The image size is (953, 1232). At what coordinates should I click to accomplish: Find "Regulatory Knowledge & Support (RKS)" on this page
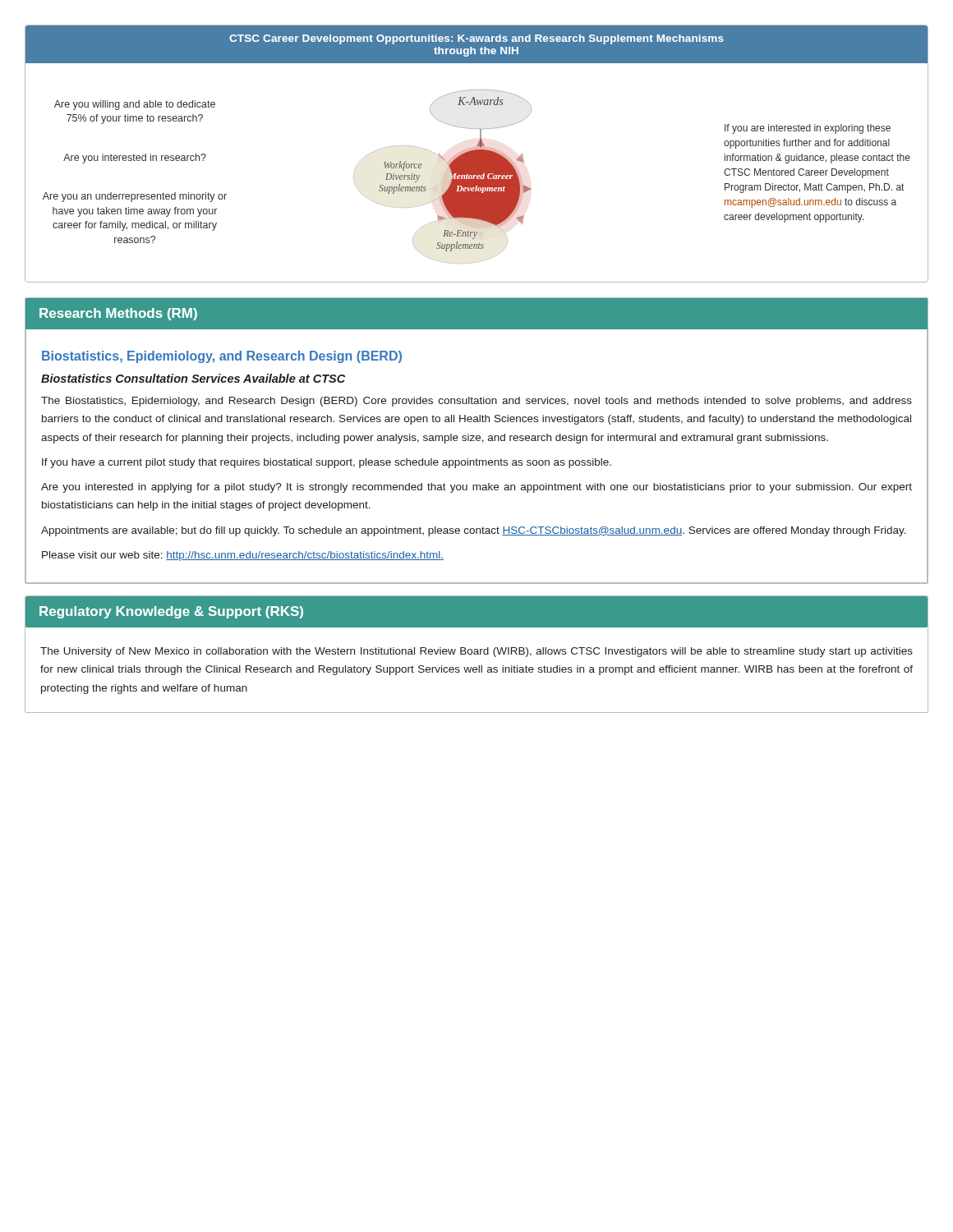171,612
